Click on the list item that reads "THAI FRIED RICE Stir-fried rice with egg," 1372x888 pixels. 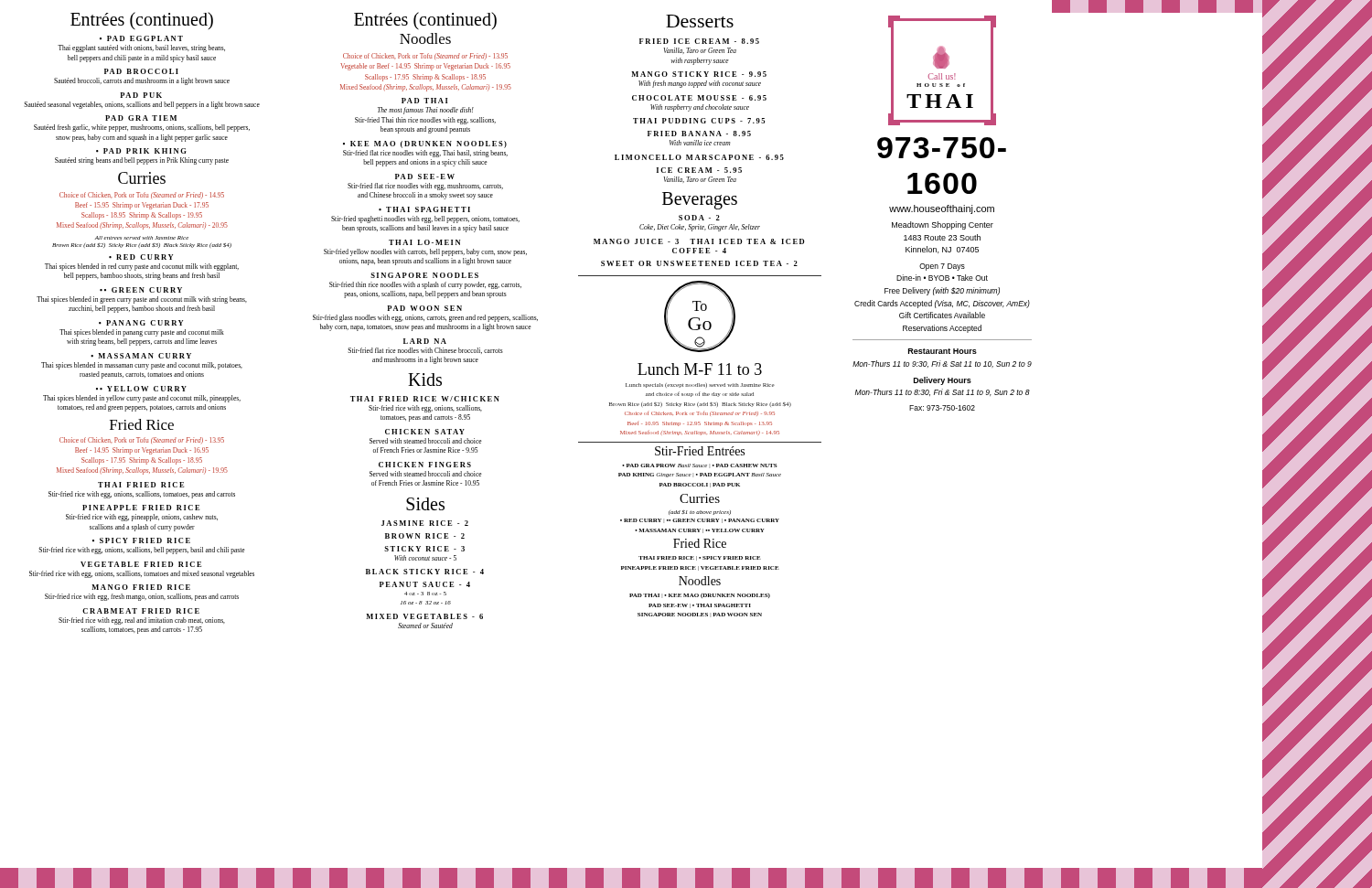click(142, 490)
